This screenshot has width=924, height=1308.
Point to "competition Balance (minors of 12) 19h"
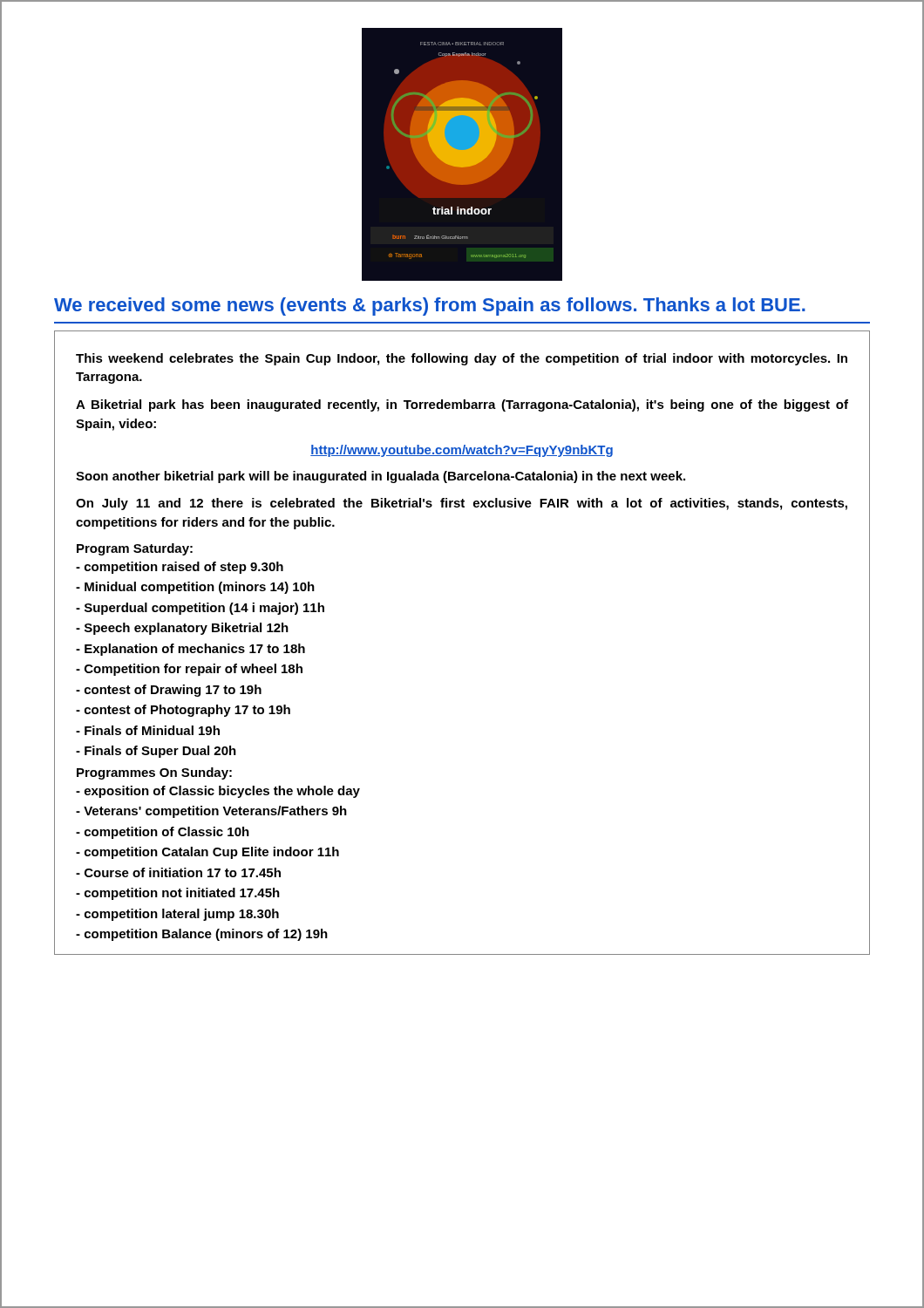click(202, 934)
